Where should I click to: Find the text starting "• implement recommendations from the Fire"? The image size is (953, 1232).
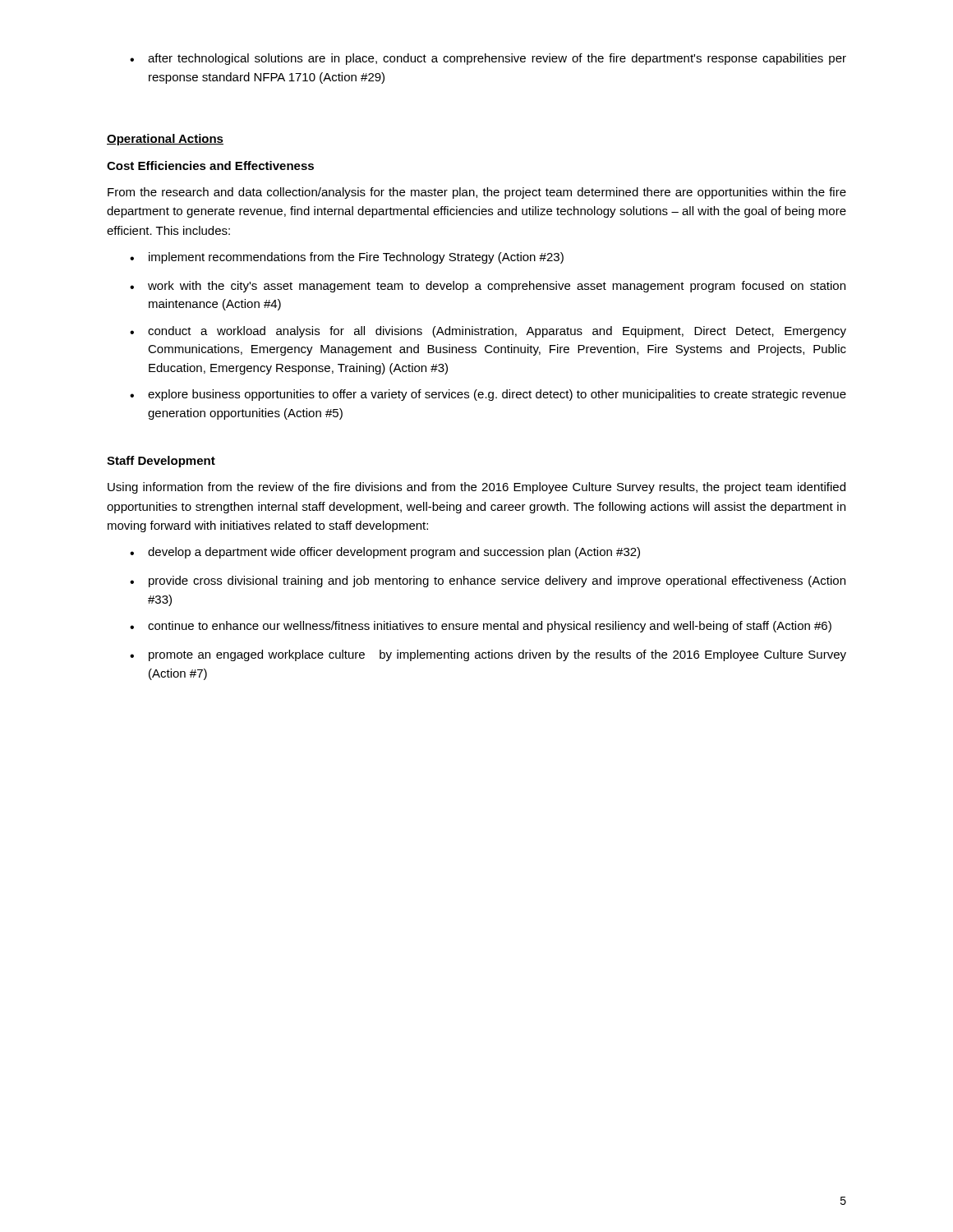pos(488,258)
